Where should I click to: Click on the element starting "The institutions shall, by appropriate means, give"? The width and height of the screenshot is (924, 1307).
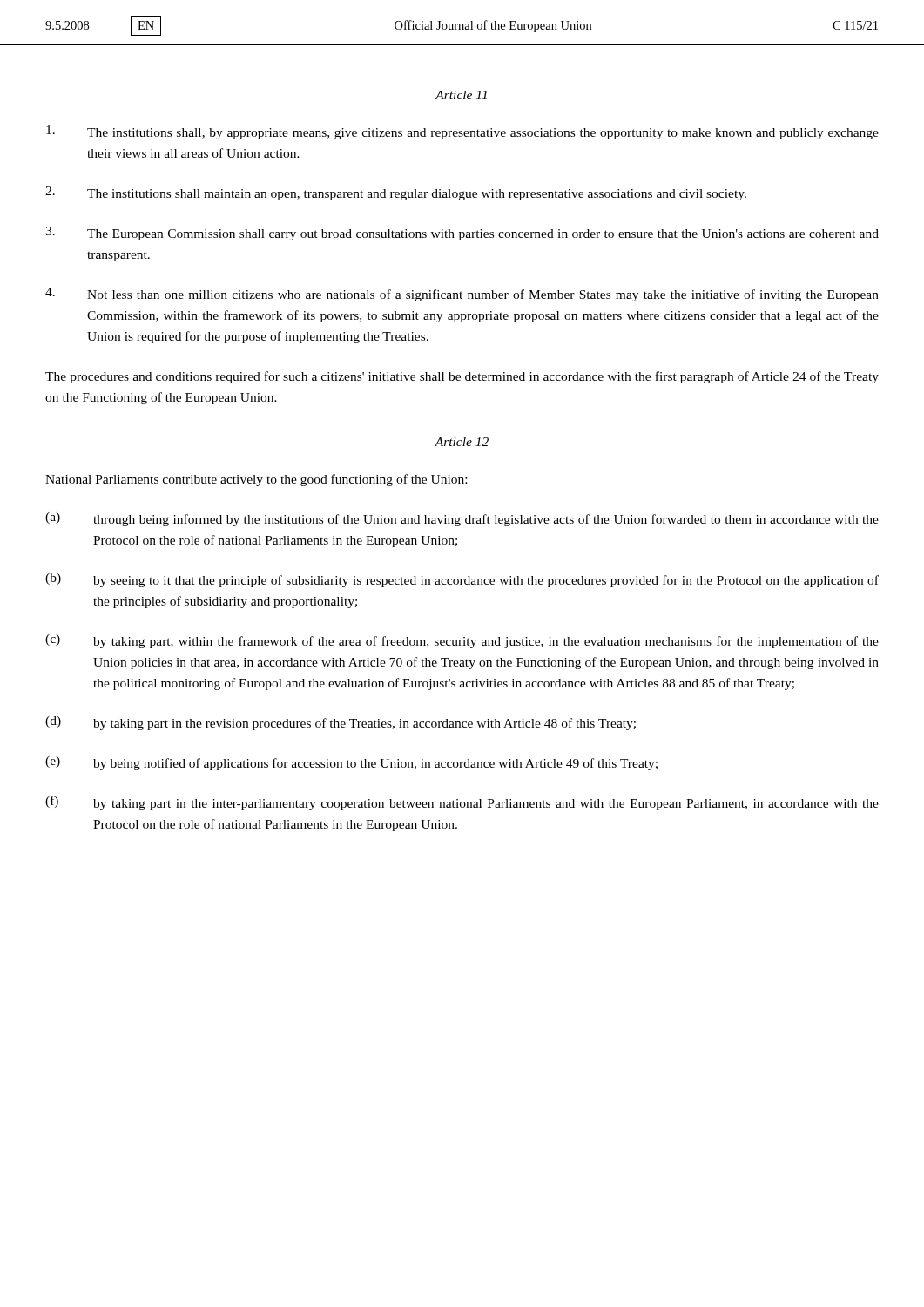click(x=462, y=143)
